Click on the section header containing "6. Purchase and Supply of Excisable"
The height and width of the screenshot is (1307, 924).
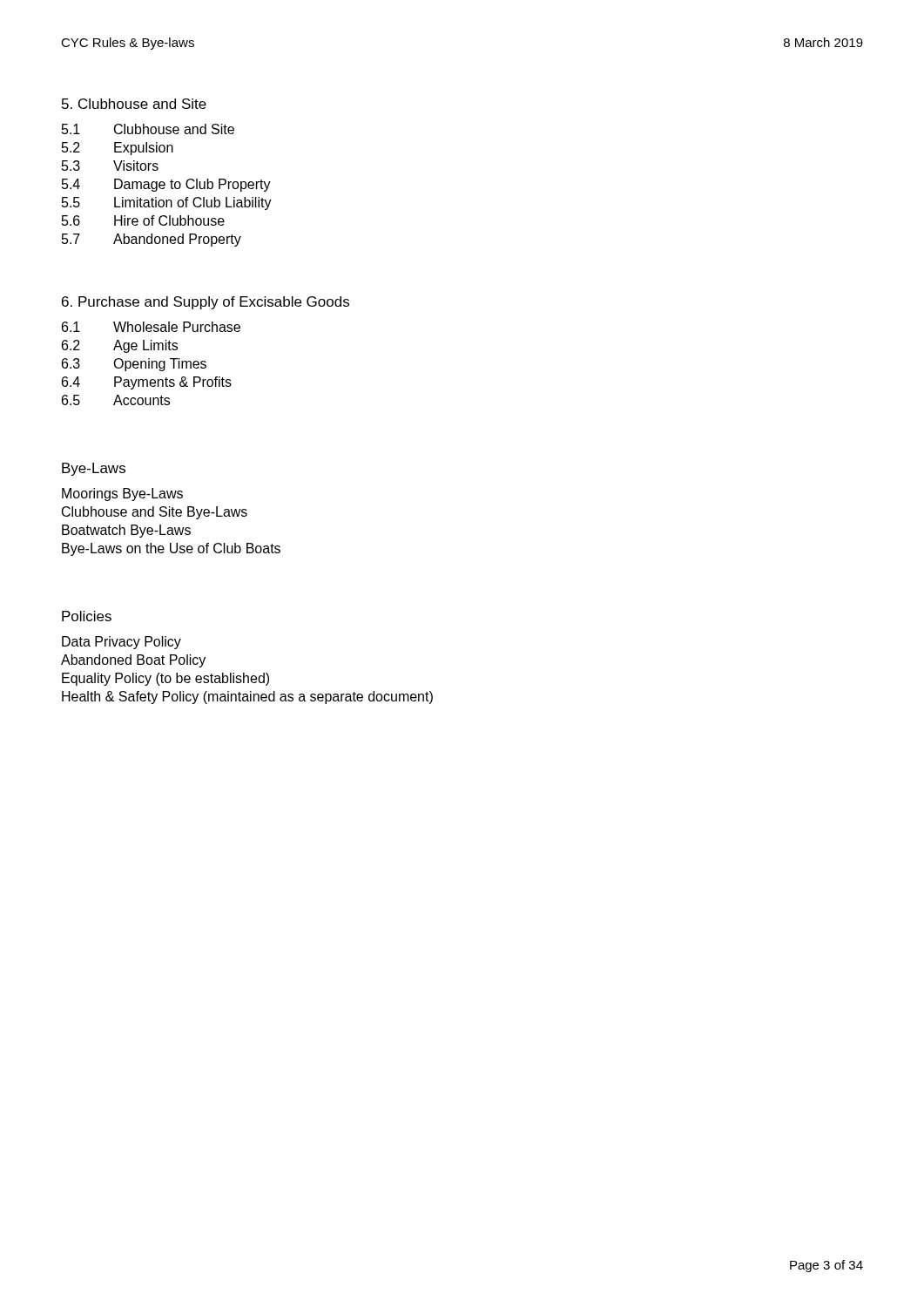pyautogui.click(x=205, y=302)
